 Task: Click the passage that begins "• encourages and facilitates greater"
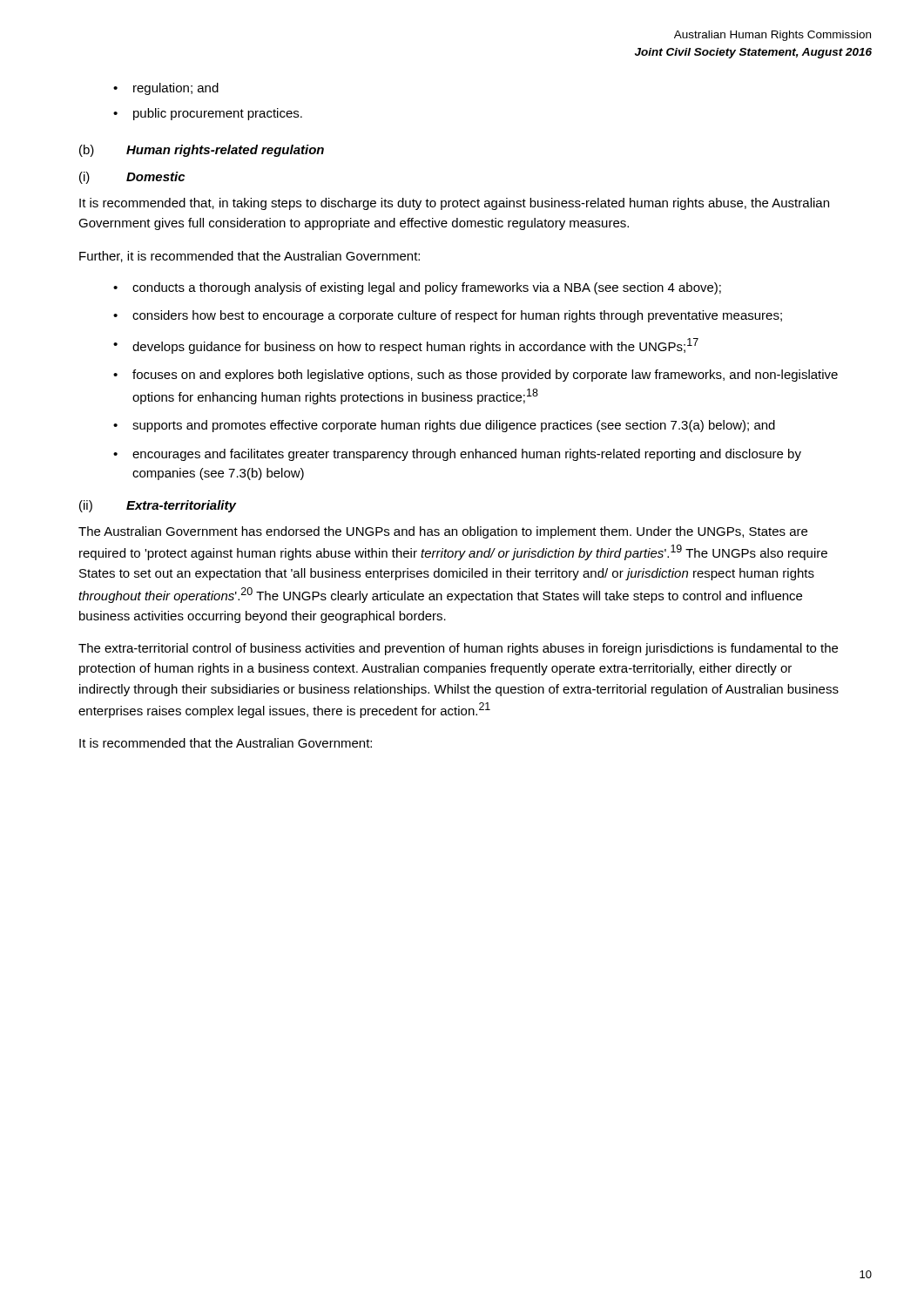click(x=479, y=464)
